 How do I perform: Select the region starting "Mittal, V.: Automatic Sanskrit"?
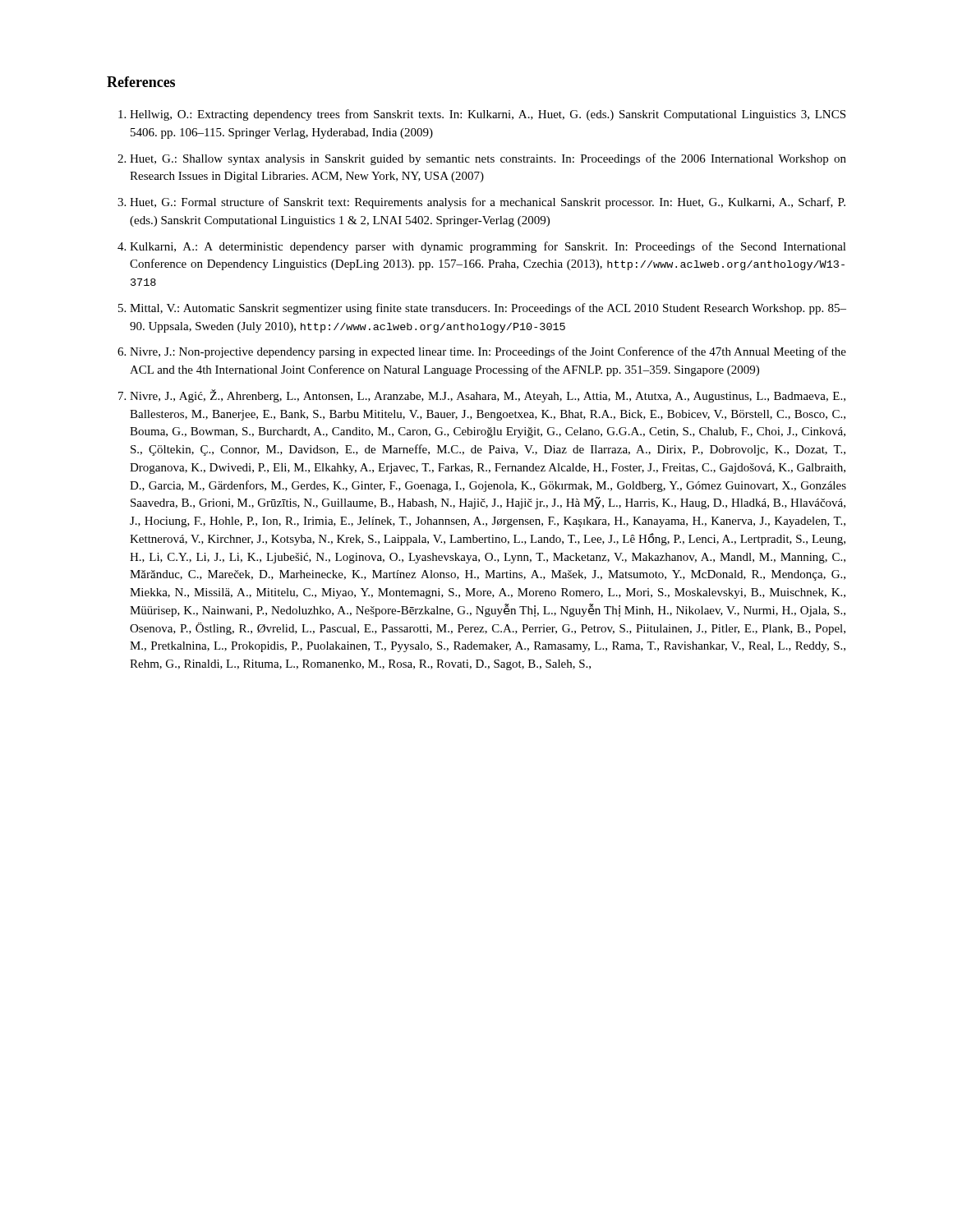[x=488, y=317]
